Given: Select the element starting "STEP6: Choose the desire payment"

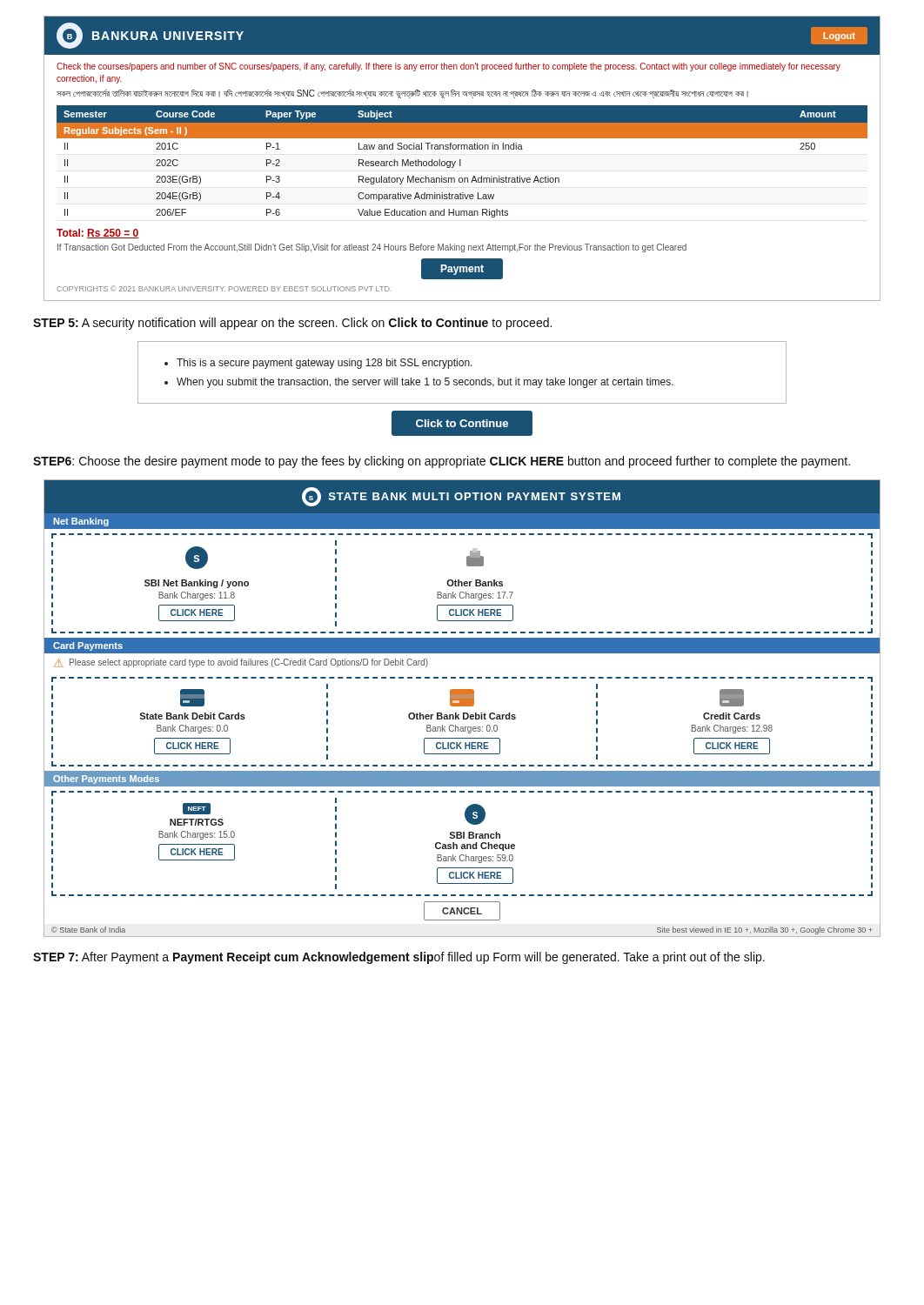Looking at the screenshot, I should click(x=442, y=461).
